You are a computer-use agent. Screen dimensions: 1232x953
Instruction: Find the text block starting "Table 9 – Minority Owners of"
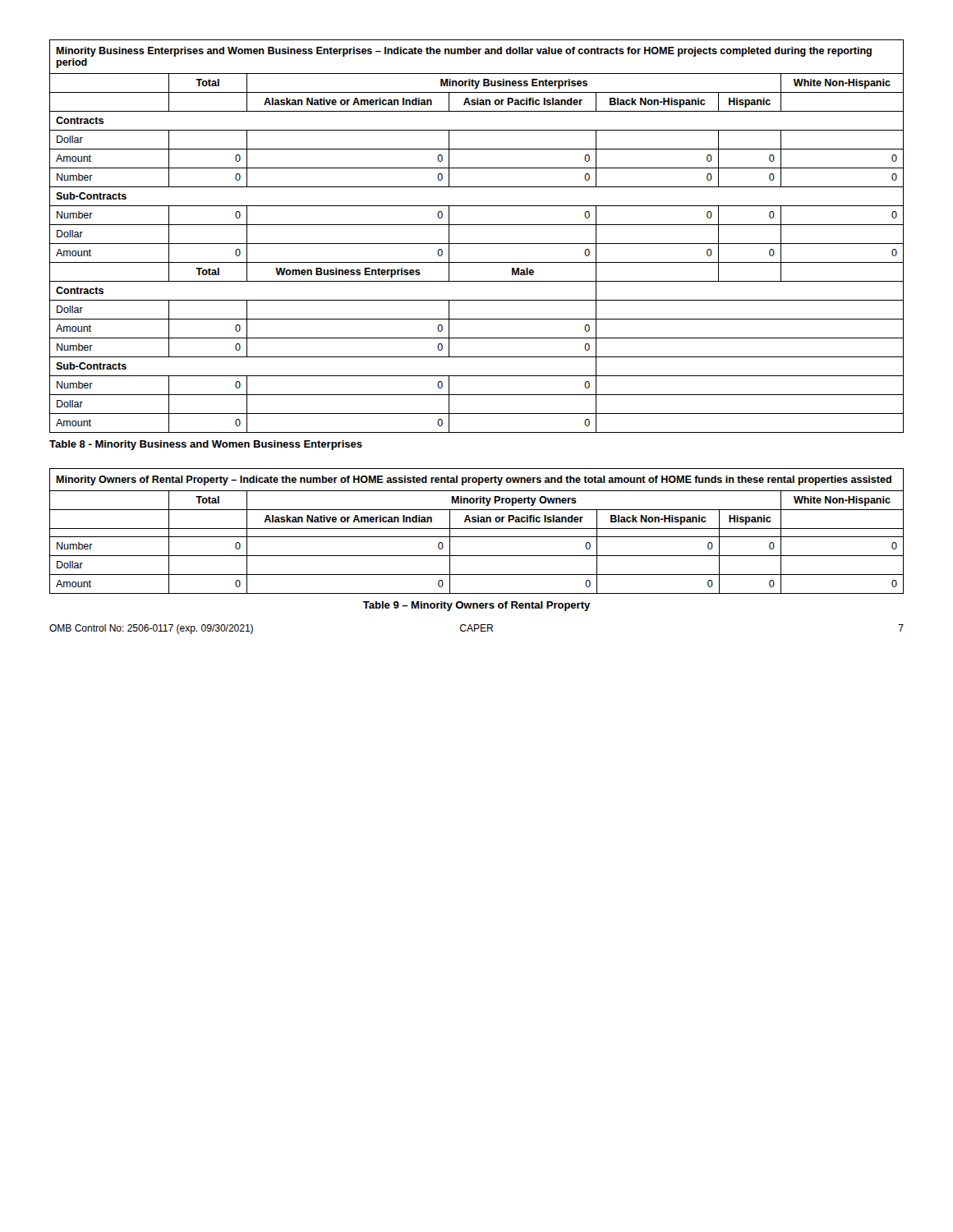pyautogui.click(x=476, y=605)
